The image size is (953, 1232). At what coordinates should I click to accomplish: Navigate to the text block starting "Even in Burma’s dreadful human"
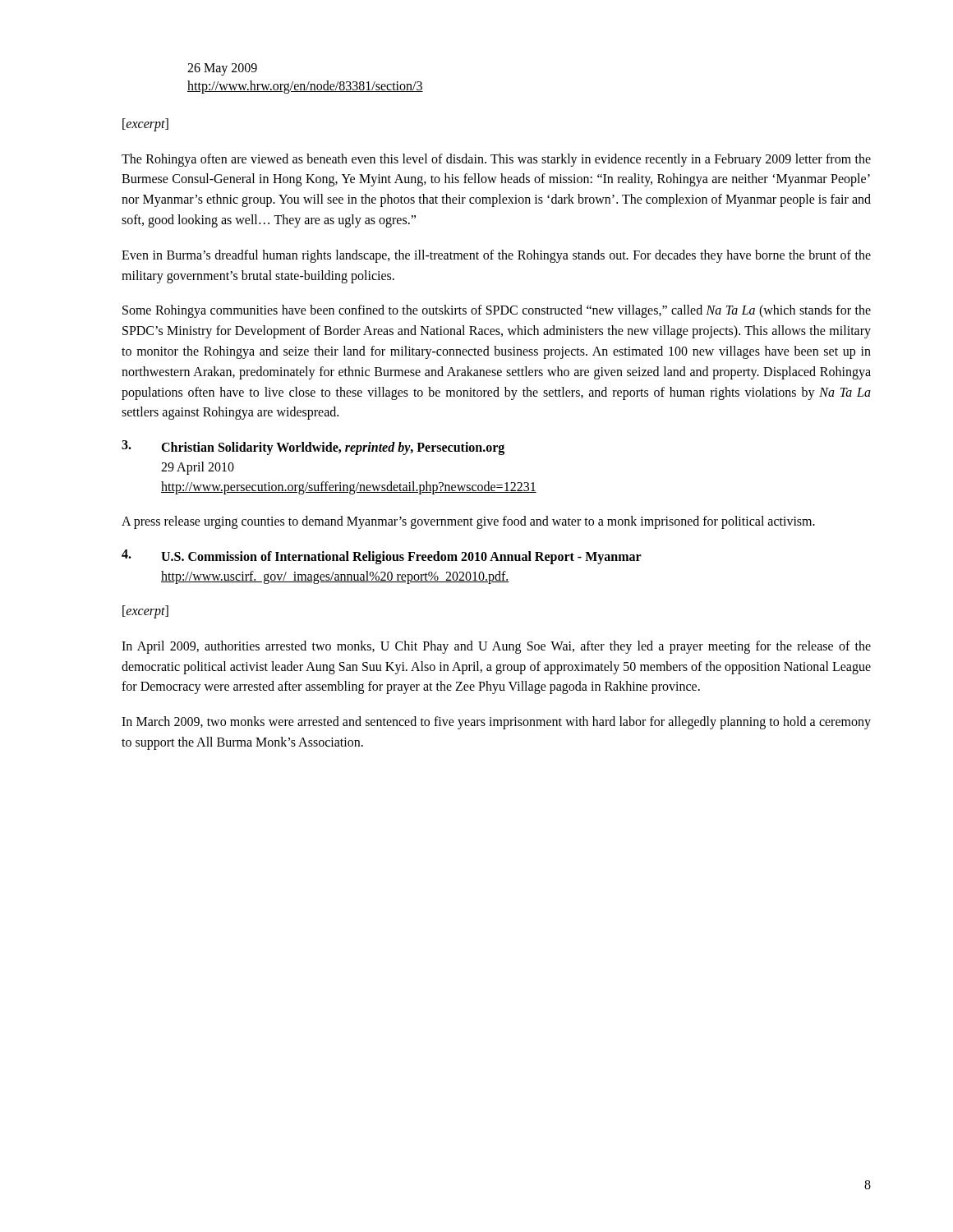point(496,265)
